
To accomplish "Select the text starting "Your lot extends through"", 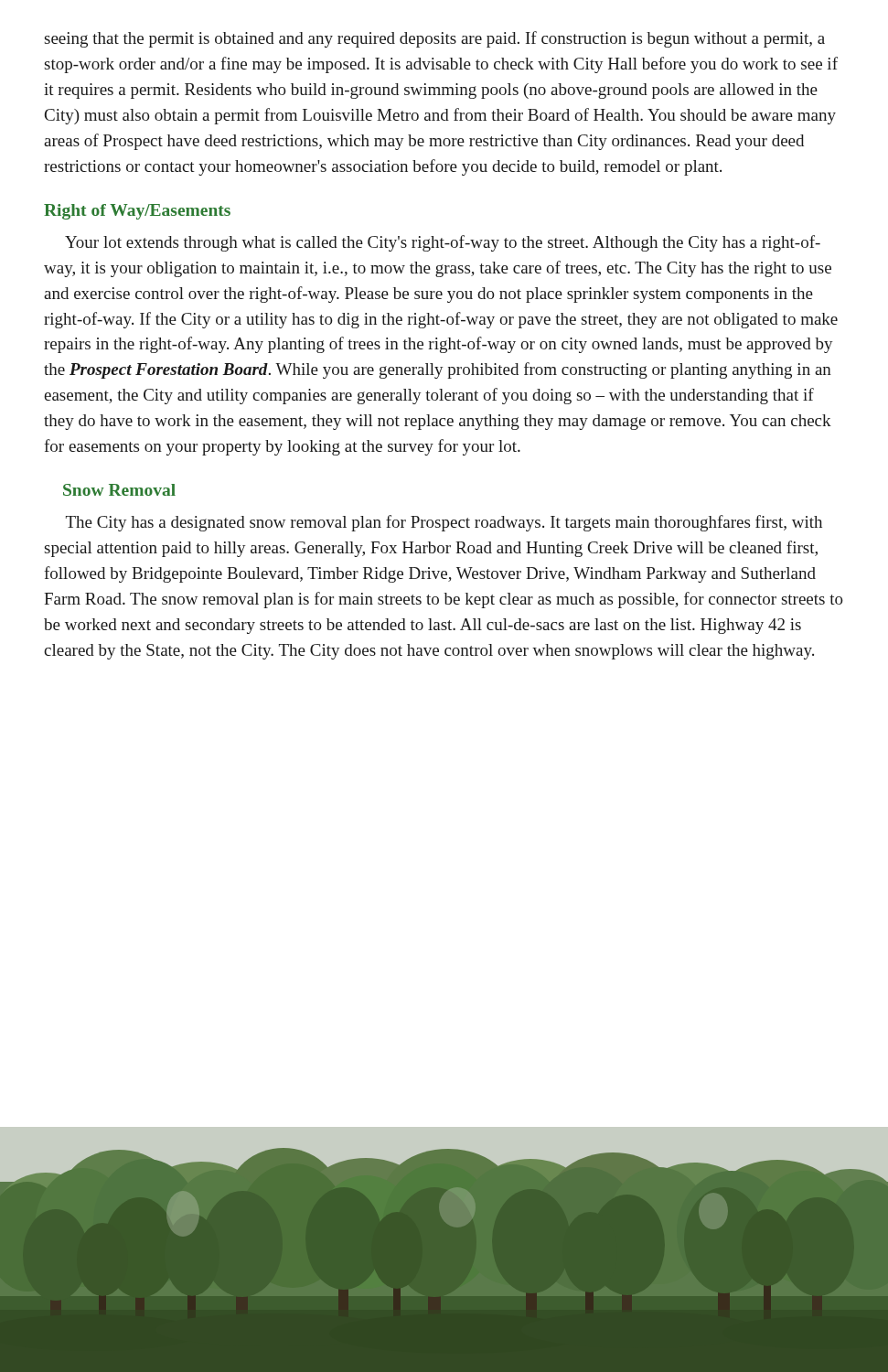I will click(x=444, y=344).
